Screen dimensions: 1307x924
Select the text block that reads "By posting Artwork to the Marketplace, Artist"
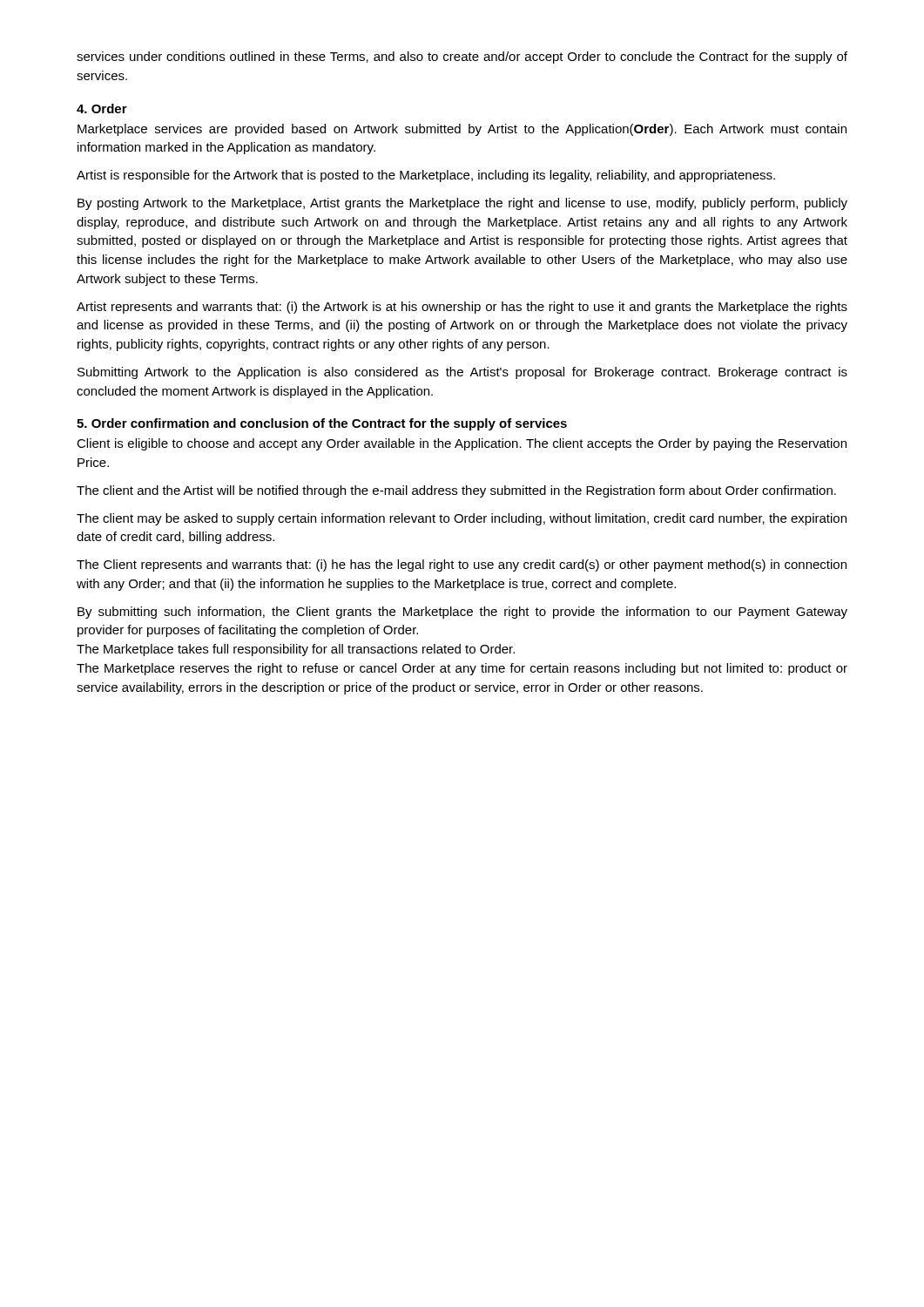click(462, 240)
